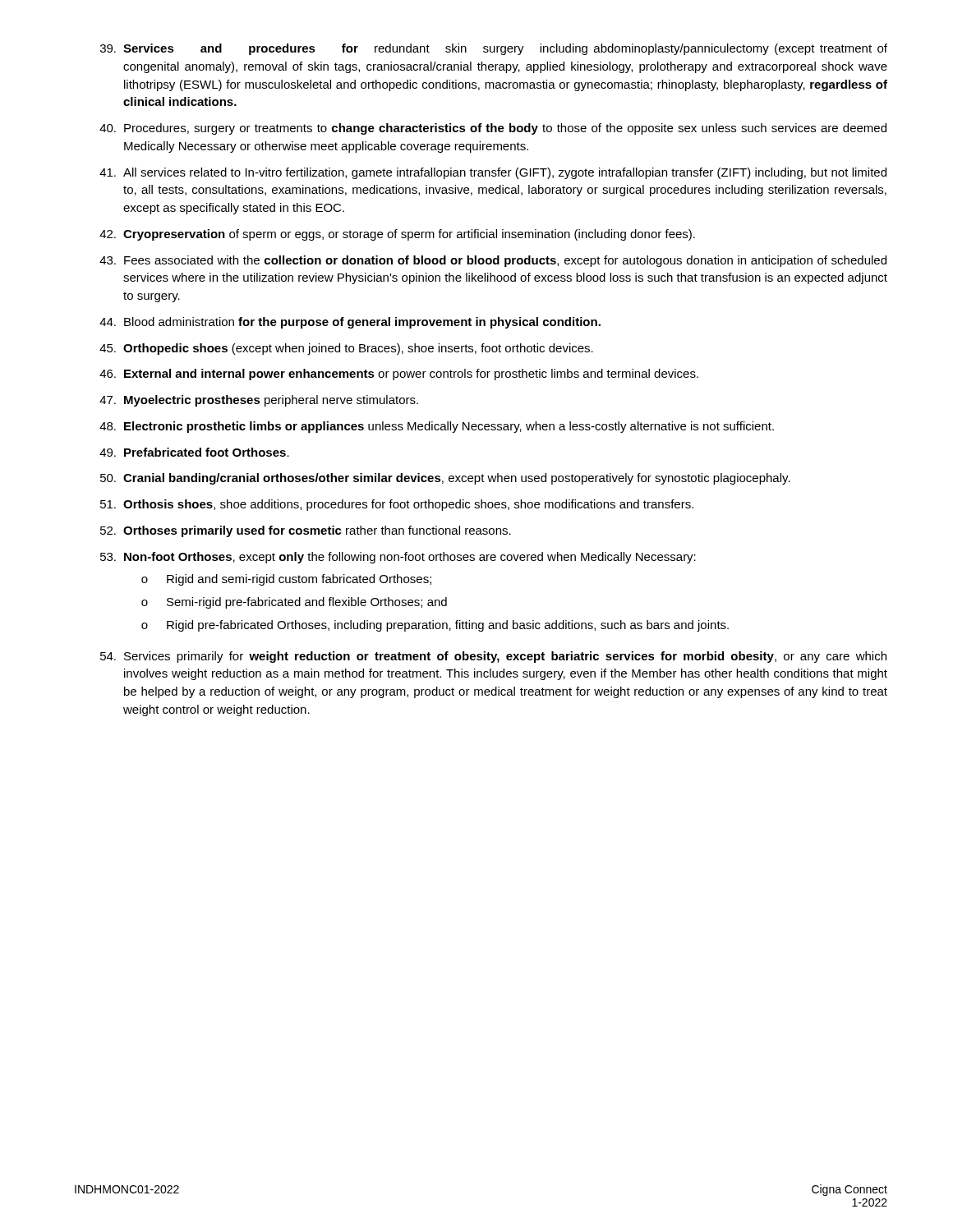The image size is (953, 1232).
Task: Find the text block starting "45. Orthopedic shoes"
Action: (x=481, y=348)
